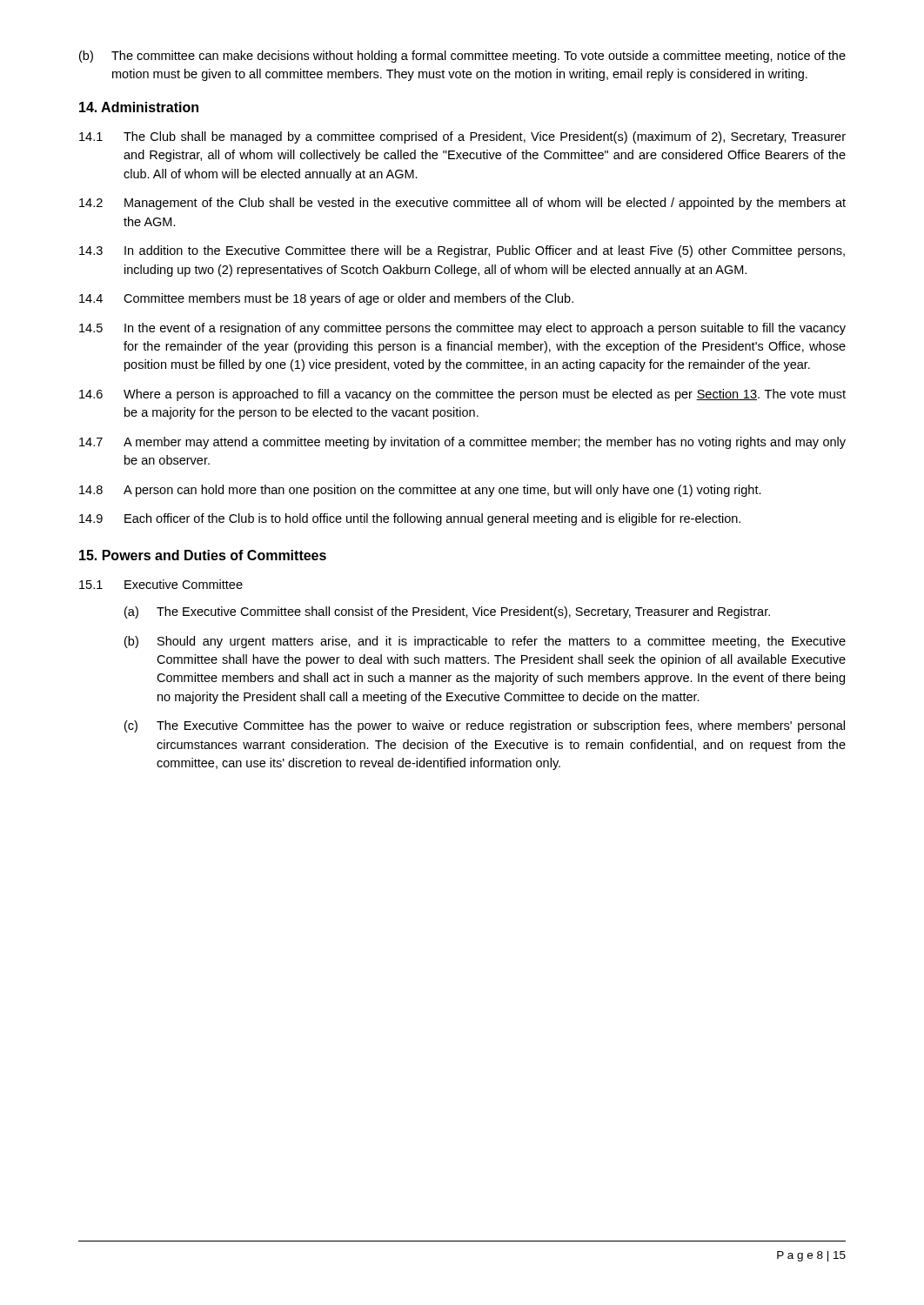Click on the text starting "(b) Should any urgent matters arise,"

(485, 669)
